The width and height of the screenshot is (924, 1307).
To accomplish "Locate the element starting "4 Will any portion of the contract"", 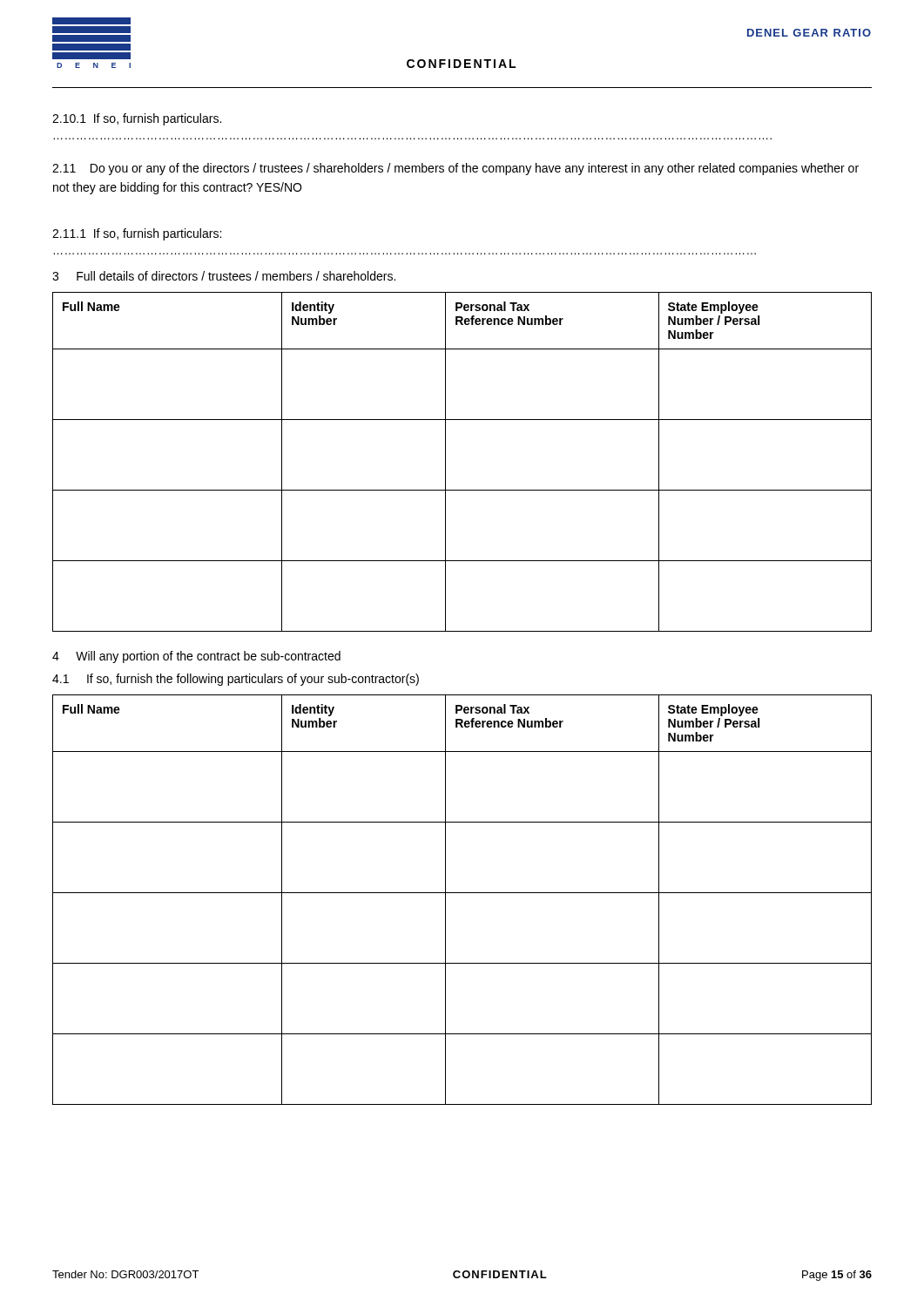I will click(197, 656).
